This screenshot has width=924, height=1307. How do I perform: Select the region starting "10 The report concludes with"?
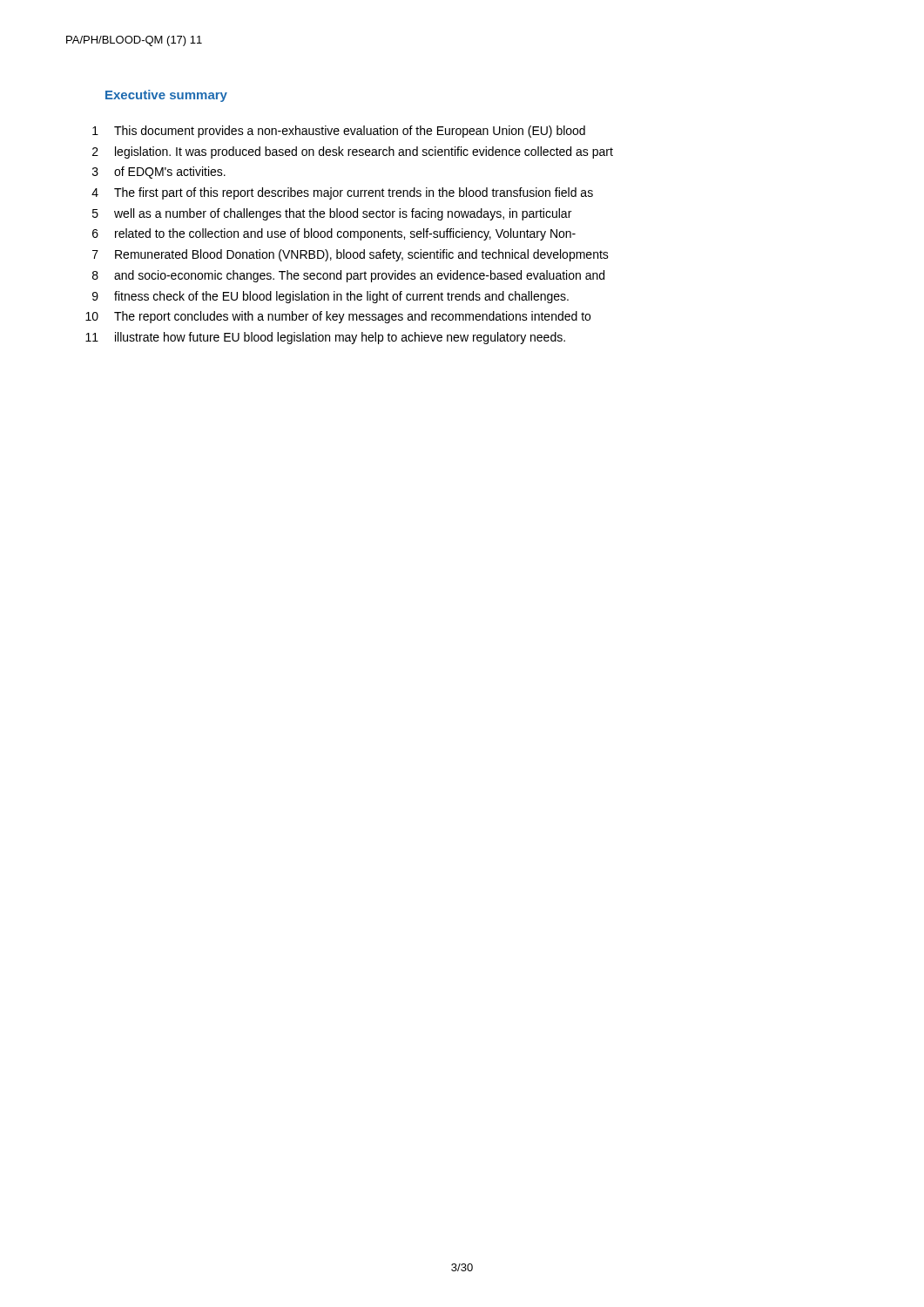462,317
